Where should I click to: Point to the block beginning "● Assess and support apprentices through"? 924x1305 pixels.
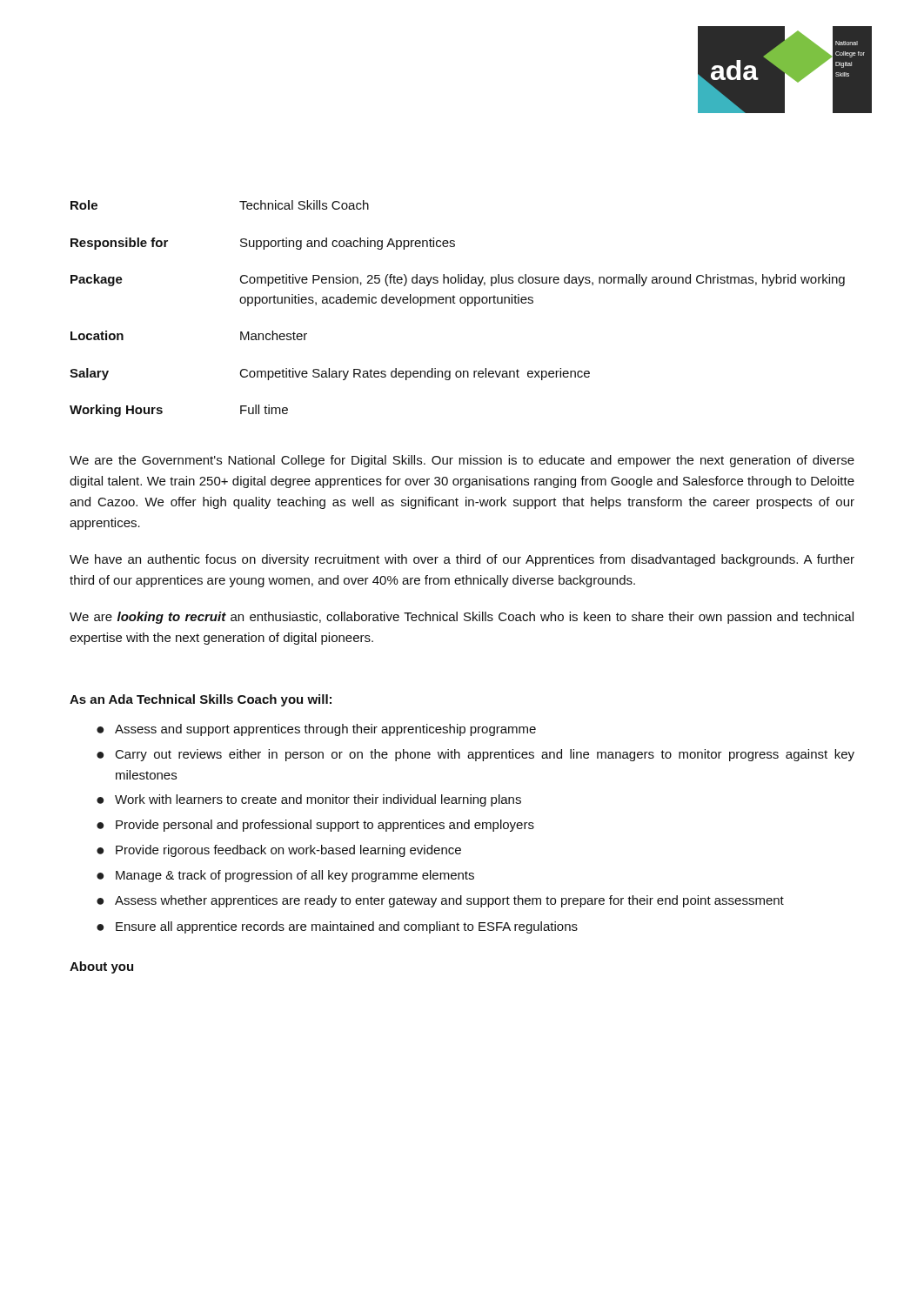pyautogui.click(x=475, y=729)
